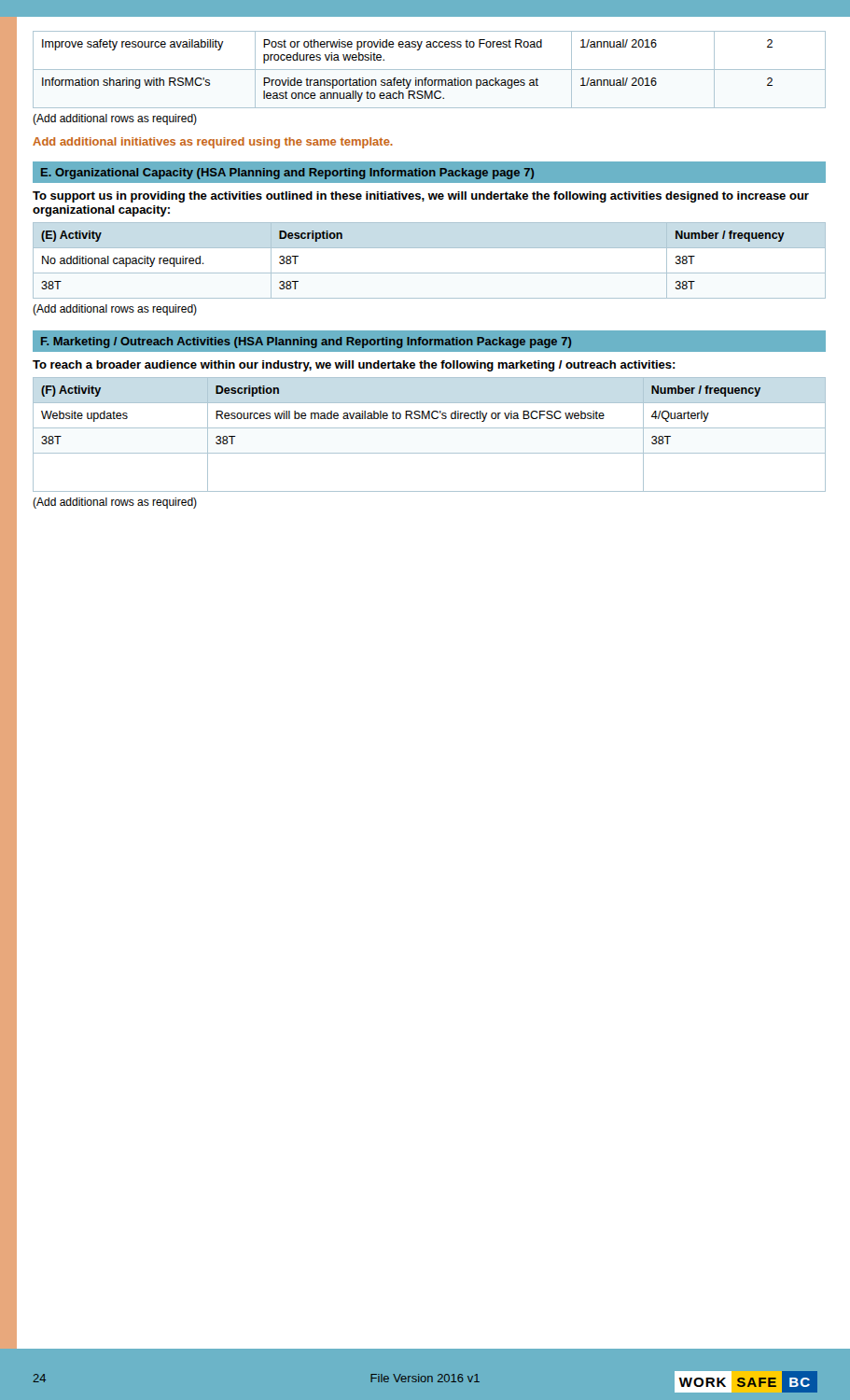The image size is (850, 1400).
Task: Point to the passage starting "Add additional initiatives as required using"
Action: click(213, 141)
